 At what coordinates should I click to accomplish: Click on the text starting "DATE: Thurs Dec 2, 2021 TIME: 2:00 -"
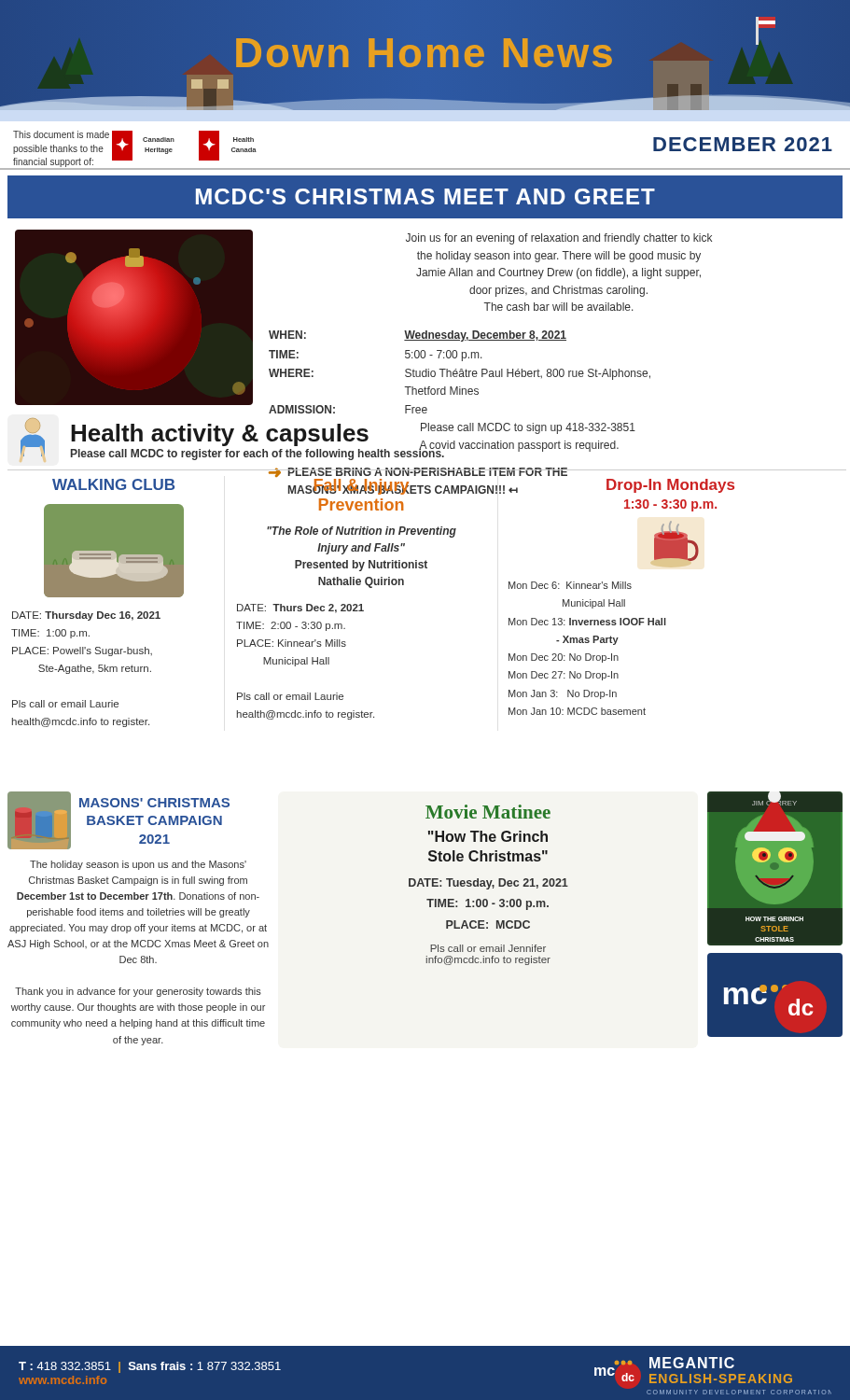pyautogui.click(x=306, y=661)
